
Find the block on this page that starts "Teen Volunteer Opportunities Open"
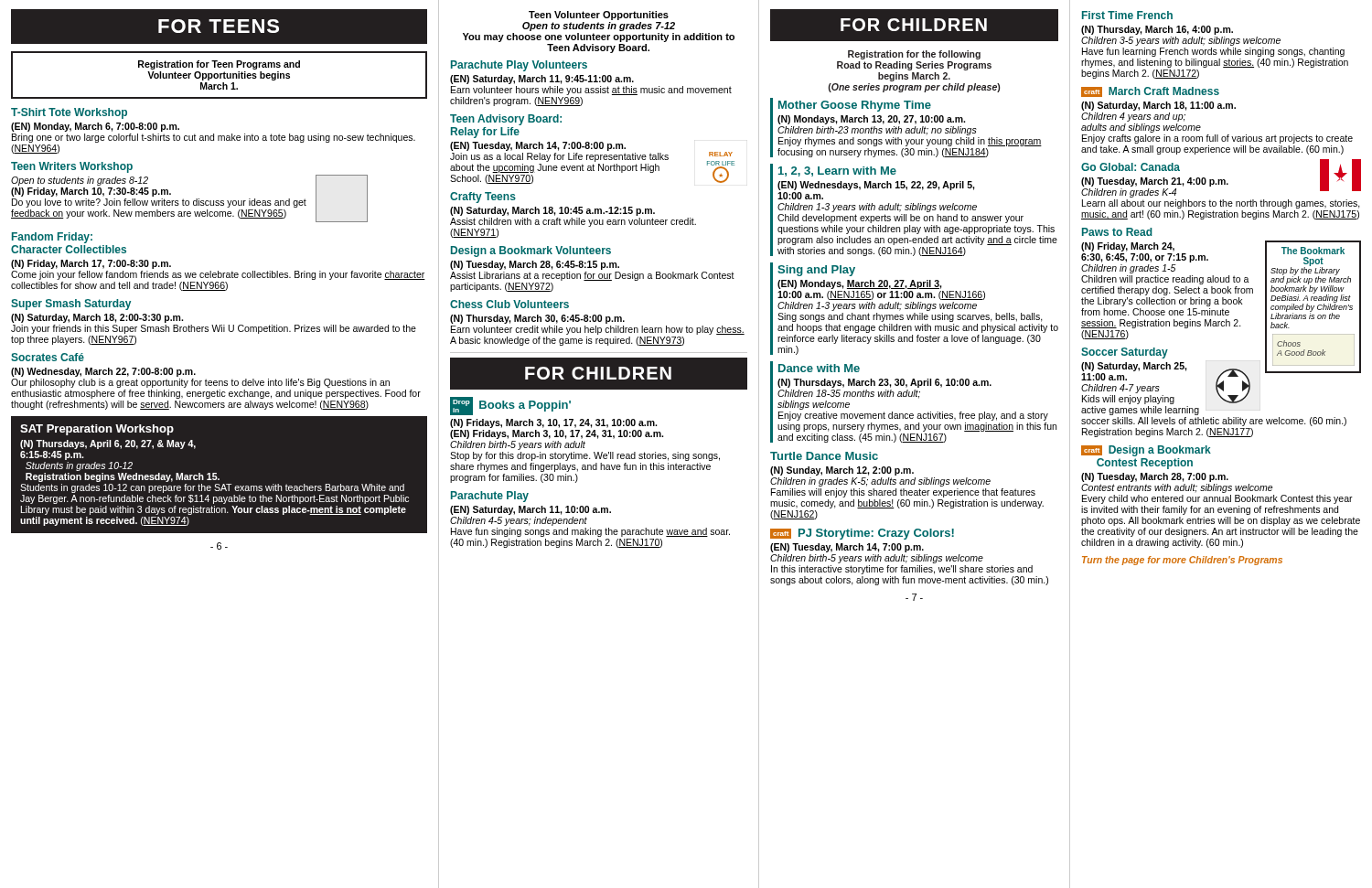coord(599,31)
